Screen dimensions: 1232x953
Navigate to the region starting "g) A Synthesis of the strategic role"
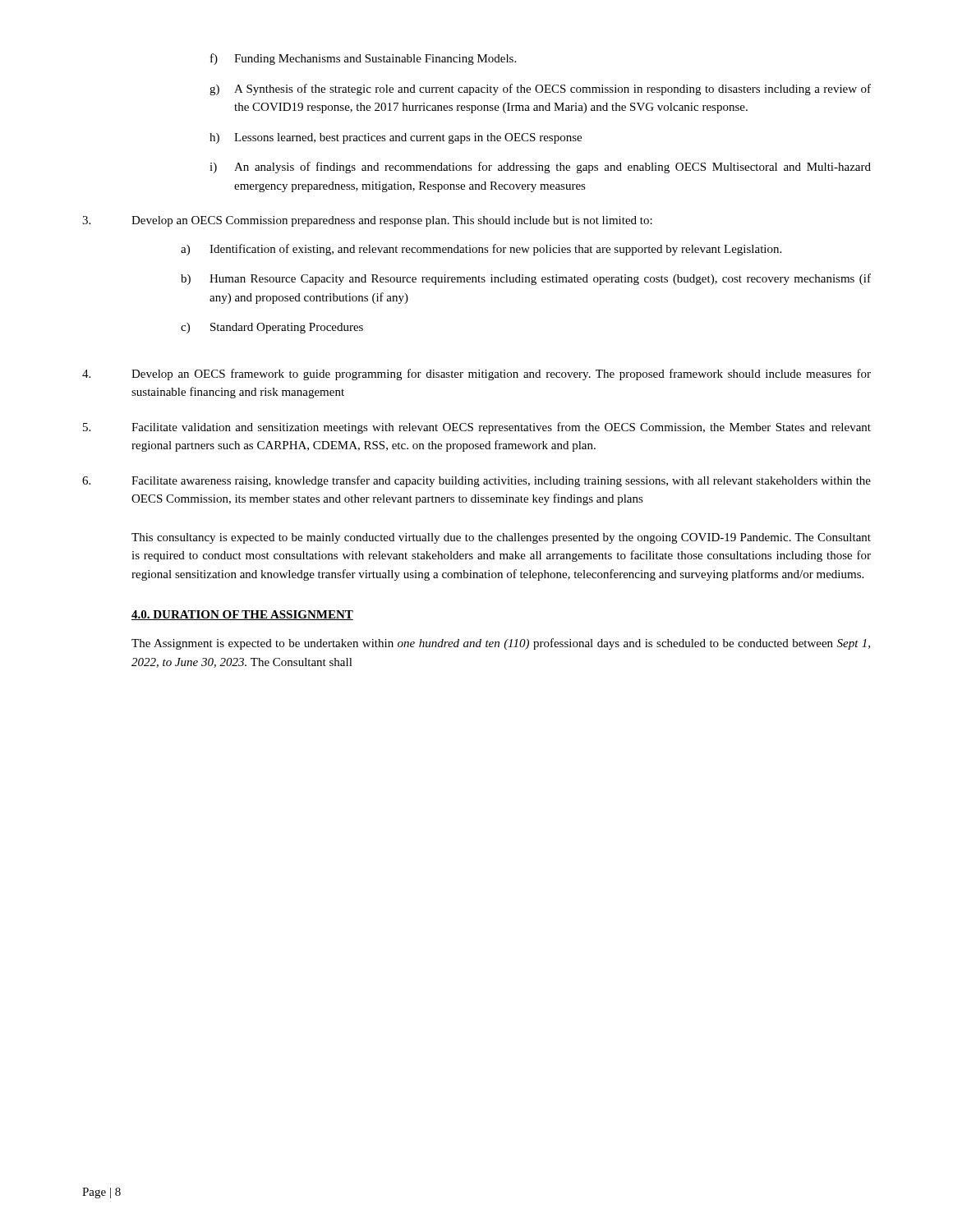pos(540,98)
